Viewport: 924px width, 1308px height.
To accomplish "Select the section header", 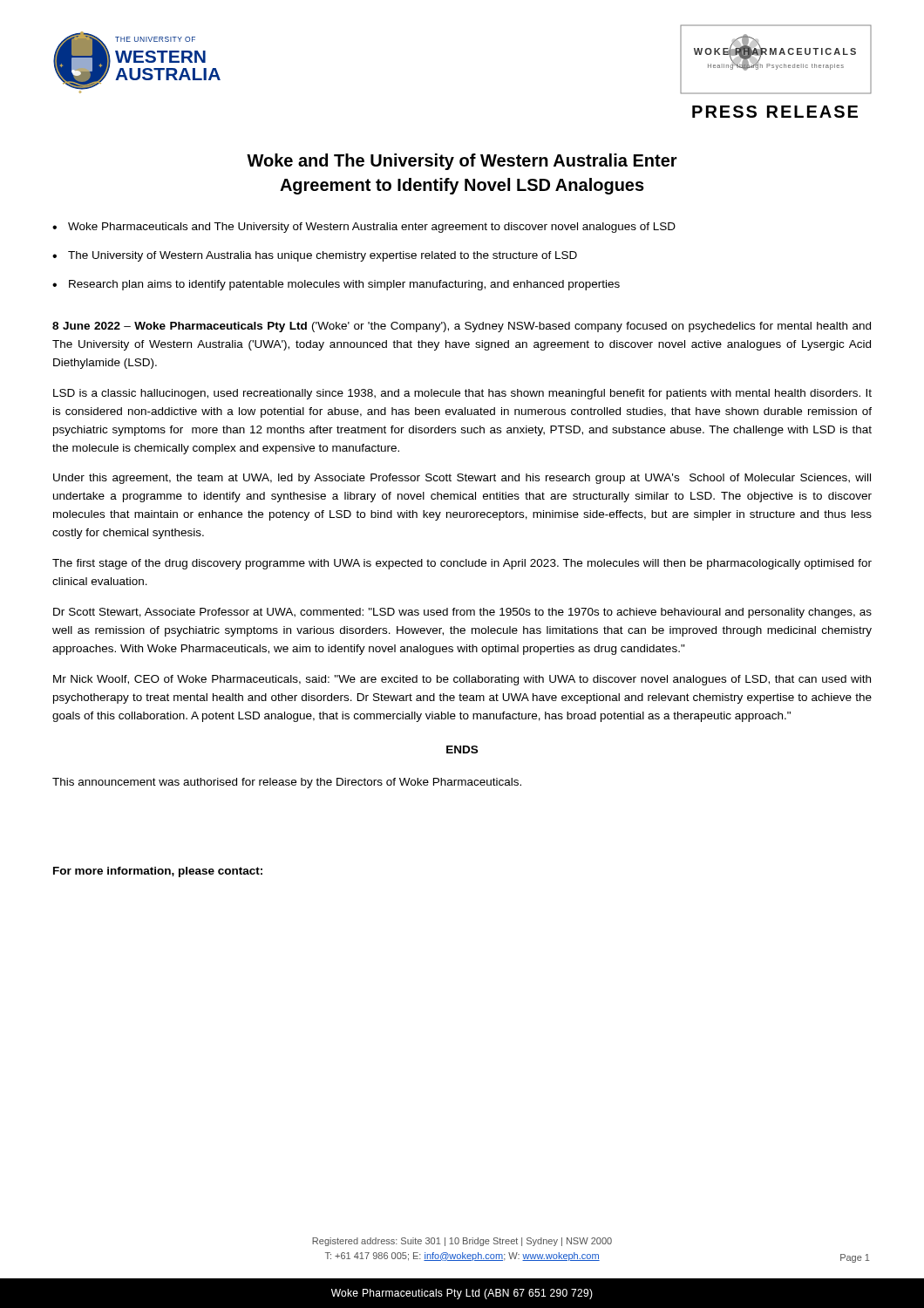I will click(x=462, y=749).
